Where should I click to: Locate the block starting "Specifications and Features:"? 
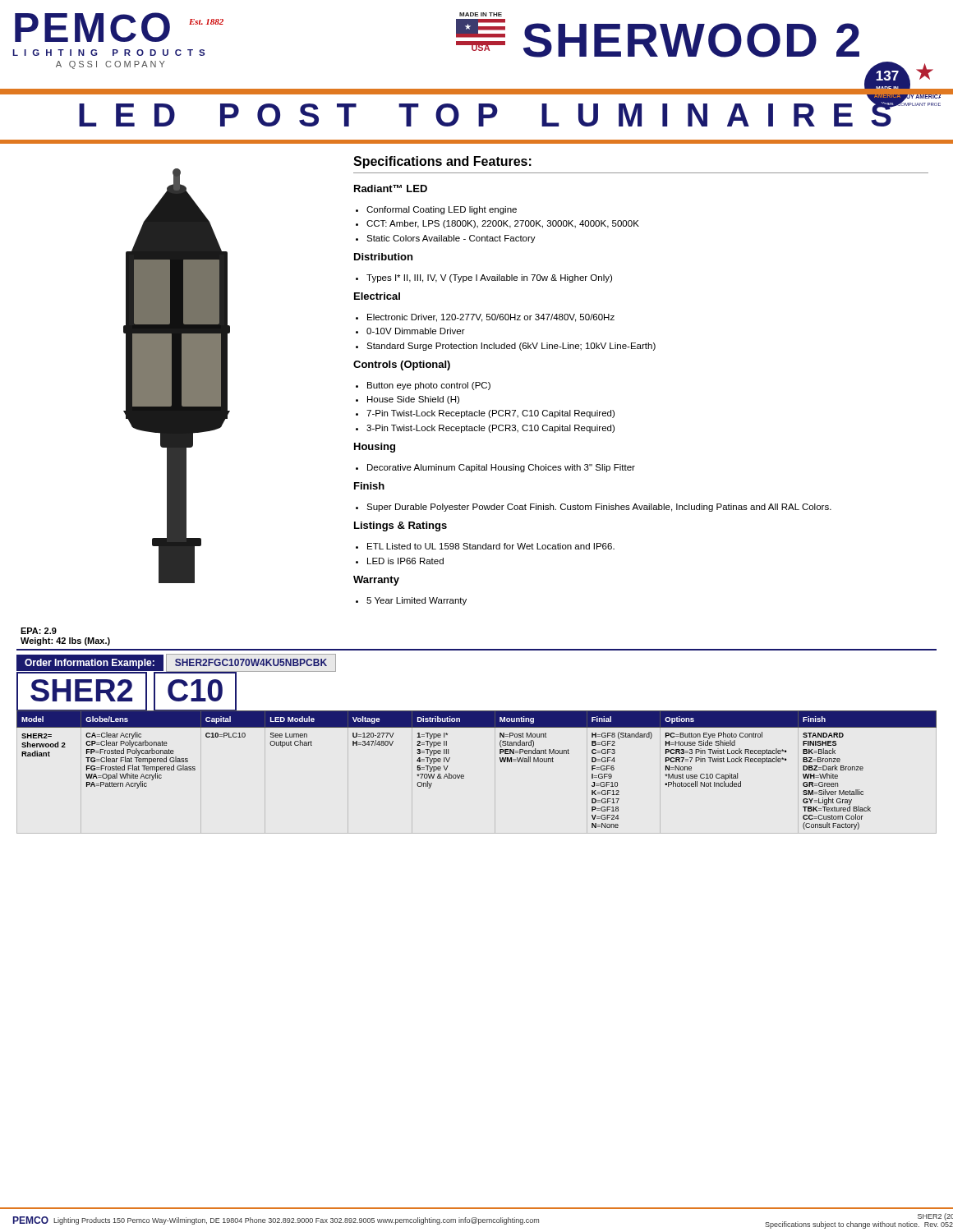click(x=641, y=164)
